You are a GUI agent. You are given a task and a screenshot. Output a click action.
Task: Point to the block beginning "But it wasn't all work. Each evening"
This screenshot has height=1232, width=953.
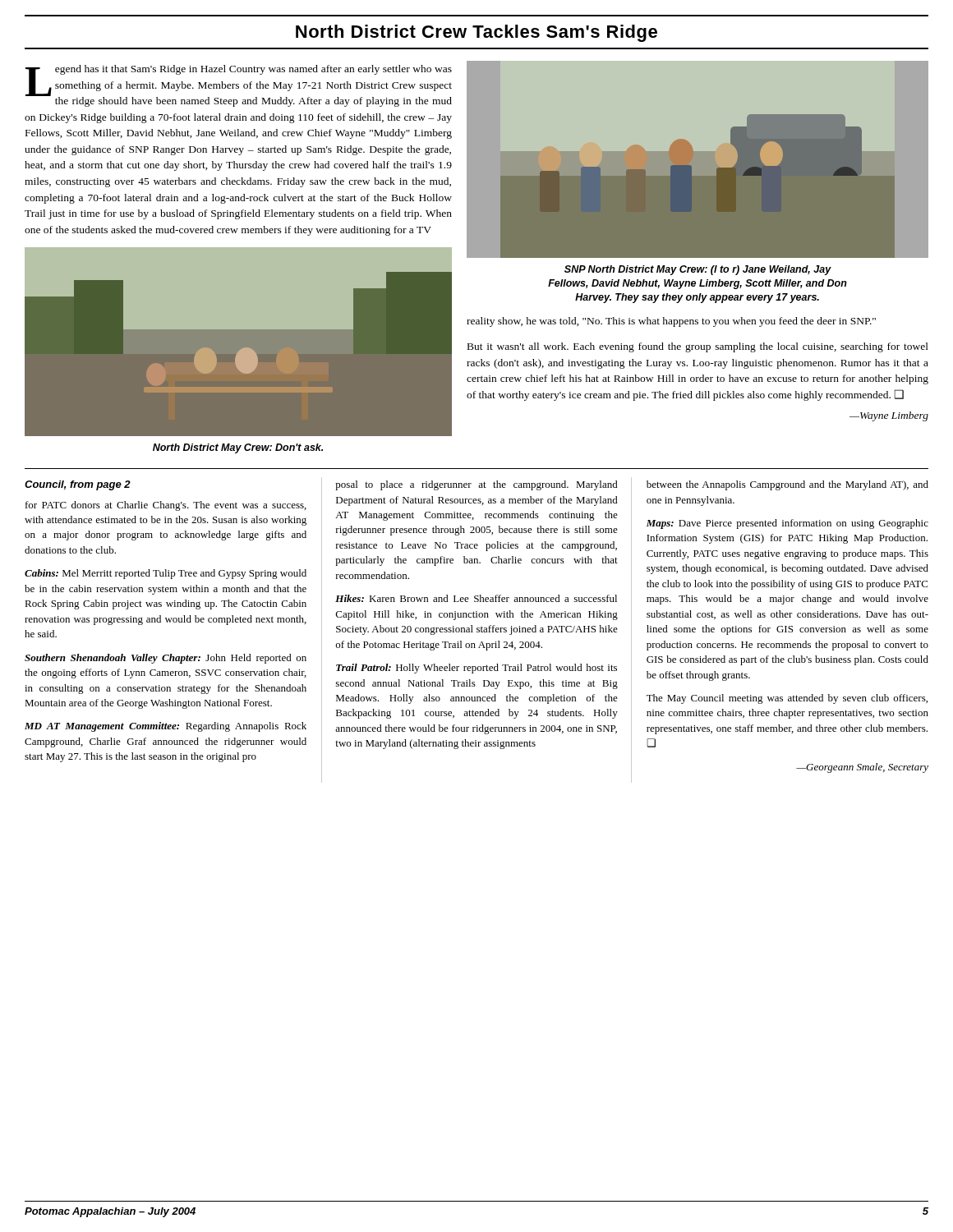[698, 370]
